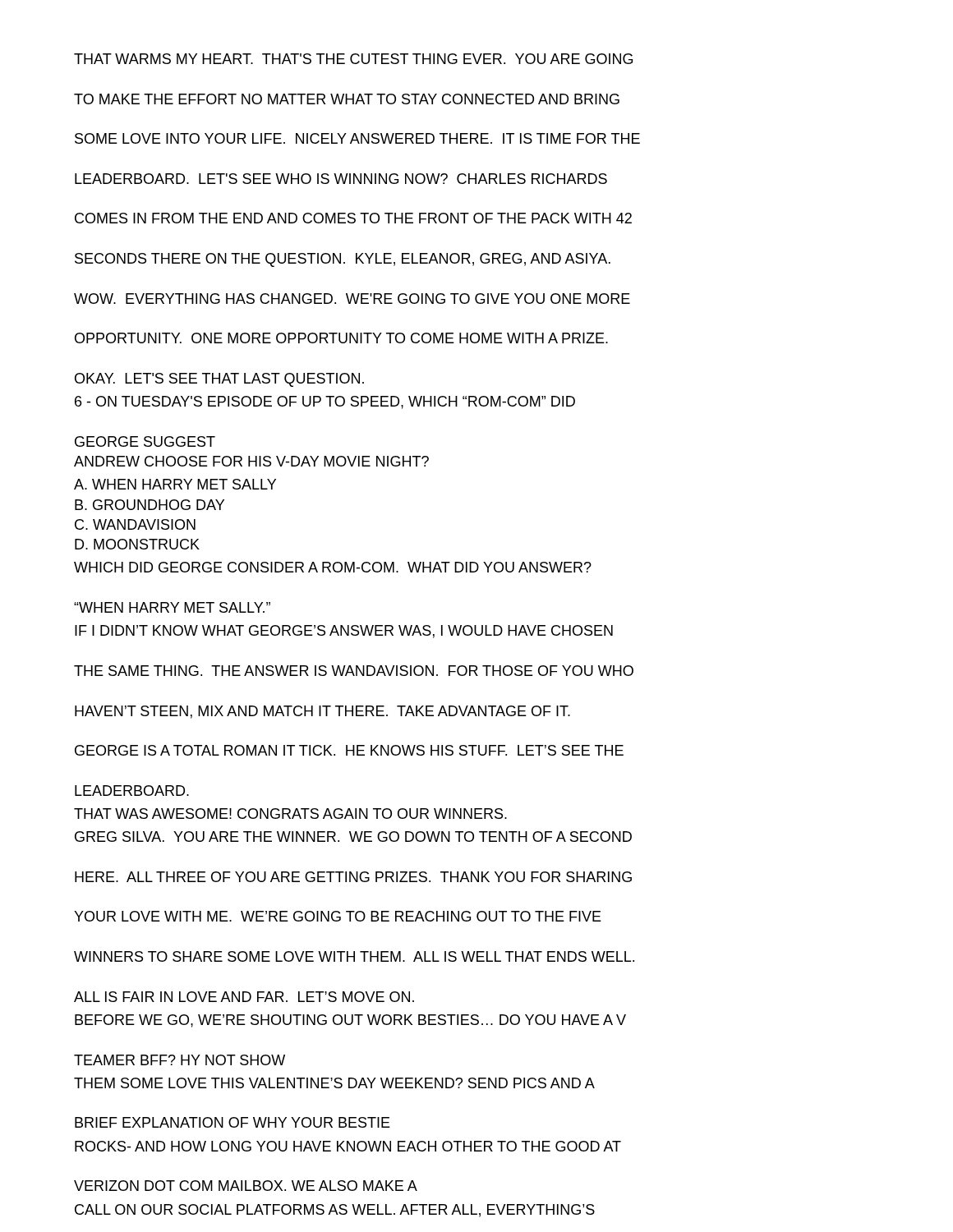Point to "A. WHEN HARRY MET SALLY"

coord(175,485)
